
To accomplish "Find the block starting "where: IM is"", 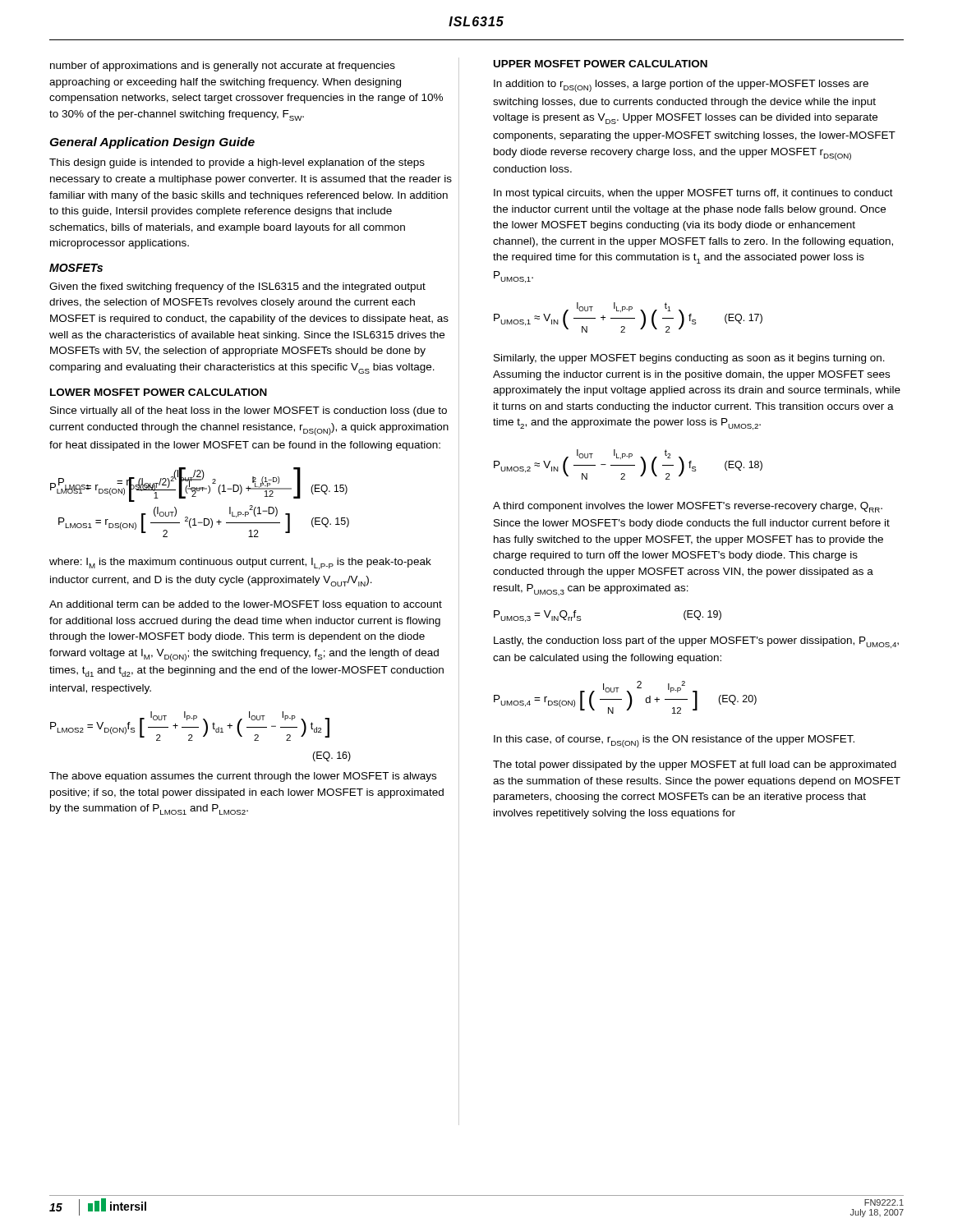I will (x=240, y=572).
